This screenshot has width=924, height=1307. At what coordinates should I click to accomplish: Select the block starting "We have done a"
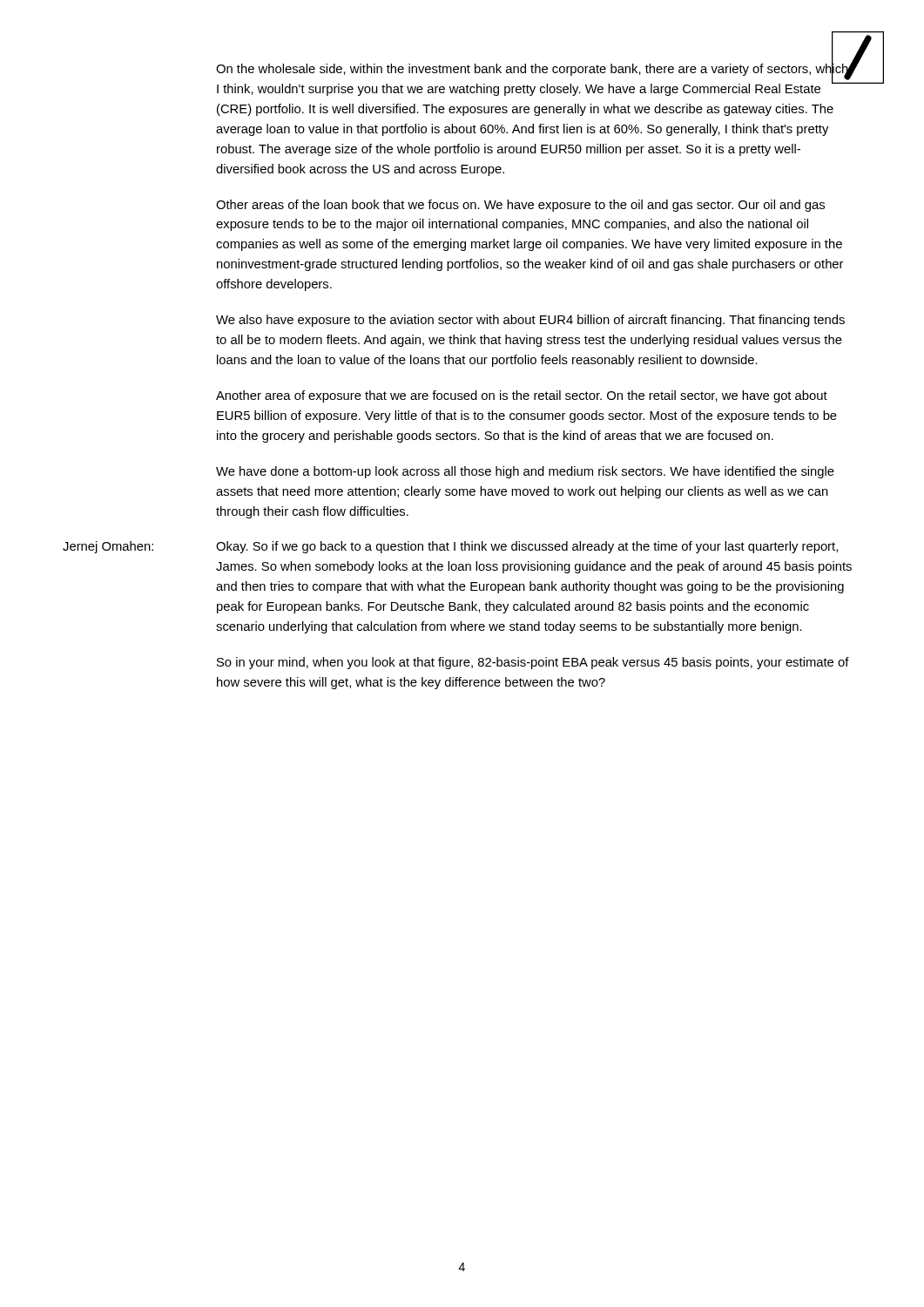click(x=525, y=491)
